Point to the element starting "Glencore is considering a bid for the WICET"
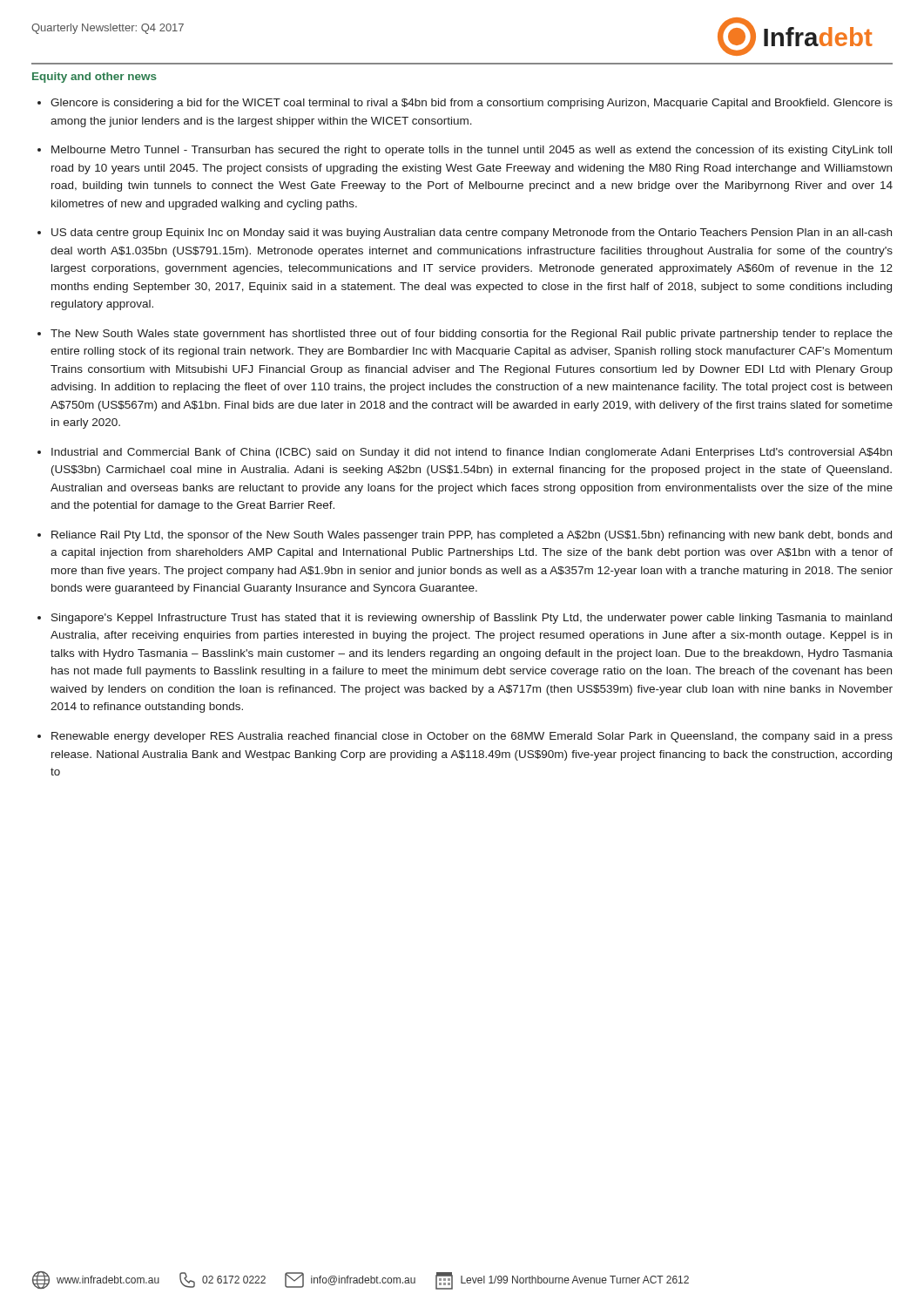 (x=472, y=111)
